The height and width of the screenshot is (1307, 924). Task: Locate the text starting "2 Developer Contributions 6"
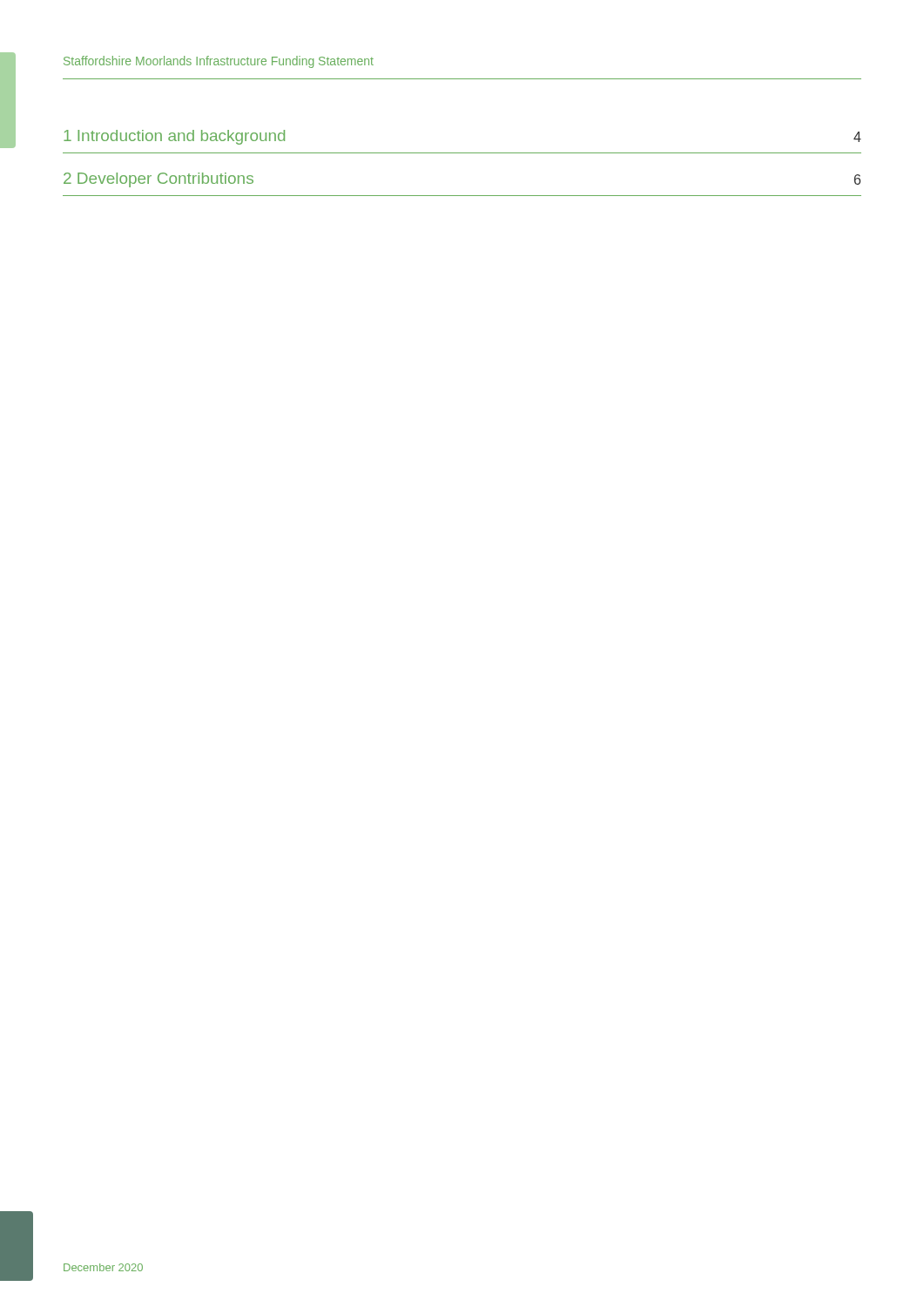[162, 183]
